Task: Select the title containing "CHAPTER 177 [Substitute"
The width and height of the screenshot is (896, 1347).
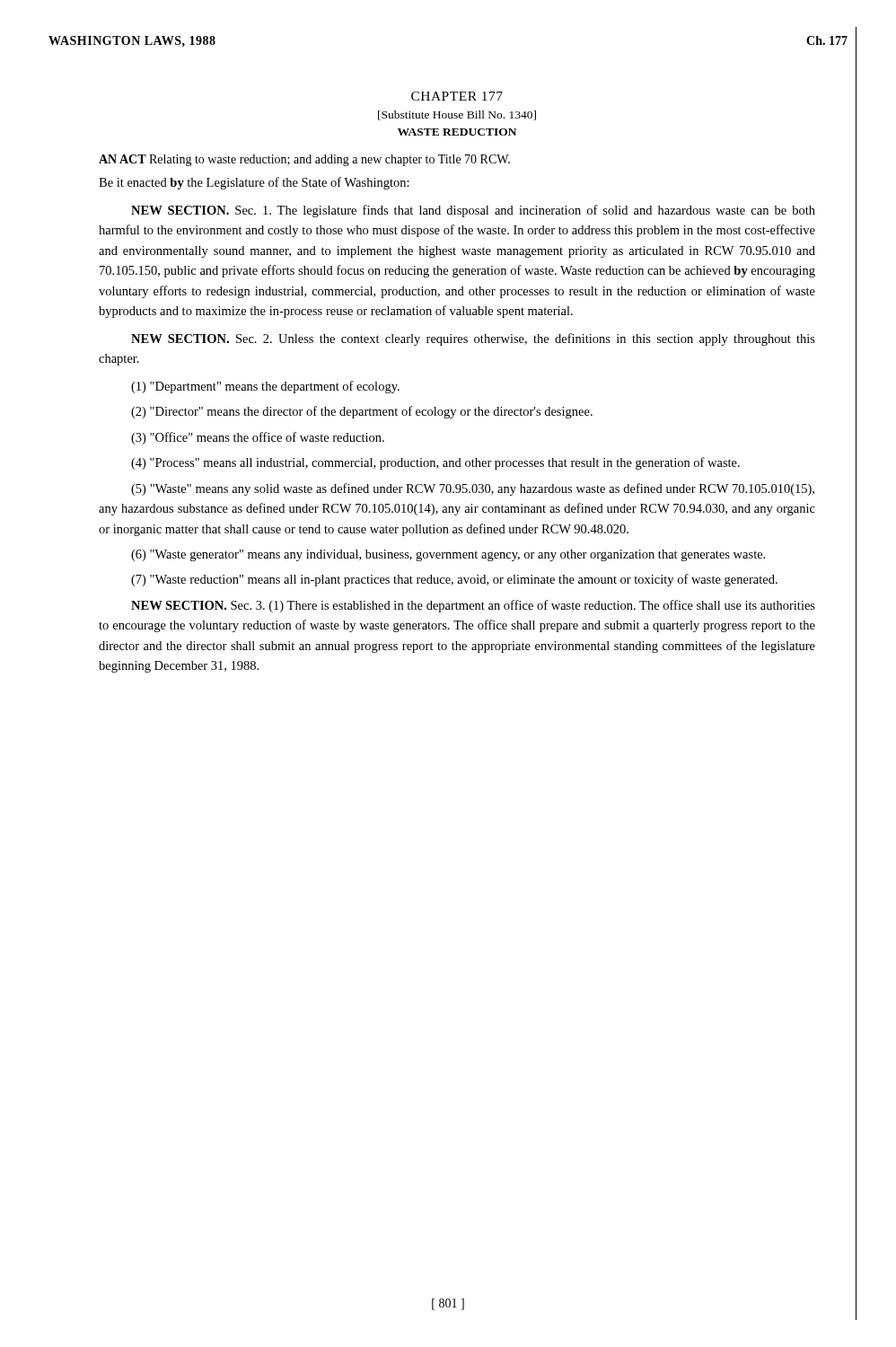Action: 457,113
